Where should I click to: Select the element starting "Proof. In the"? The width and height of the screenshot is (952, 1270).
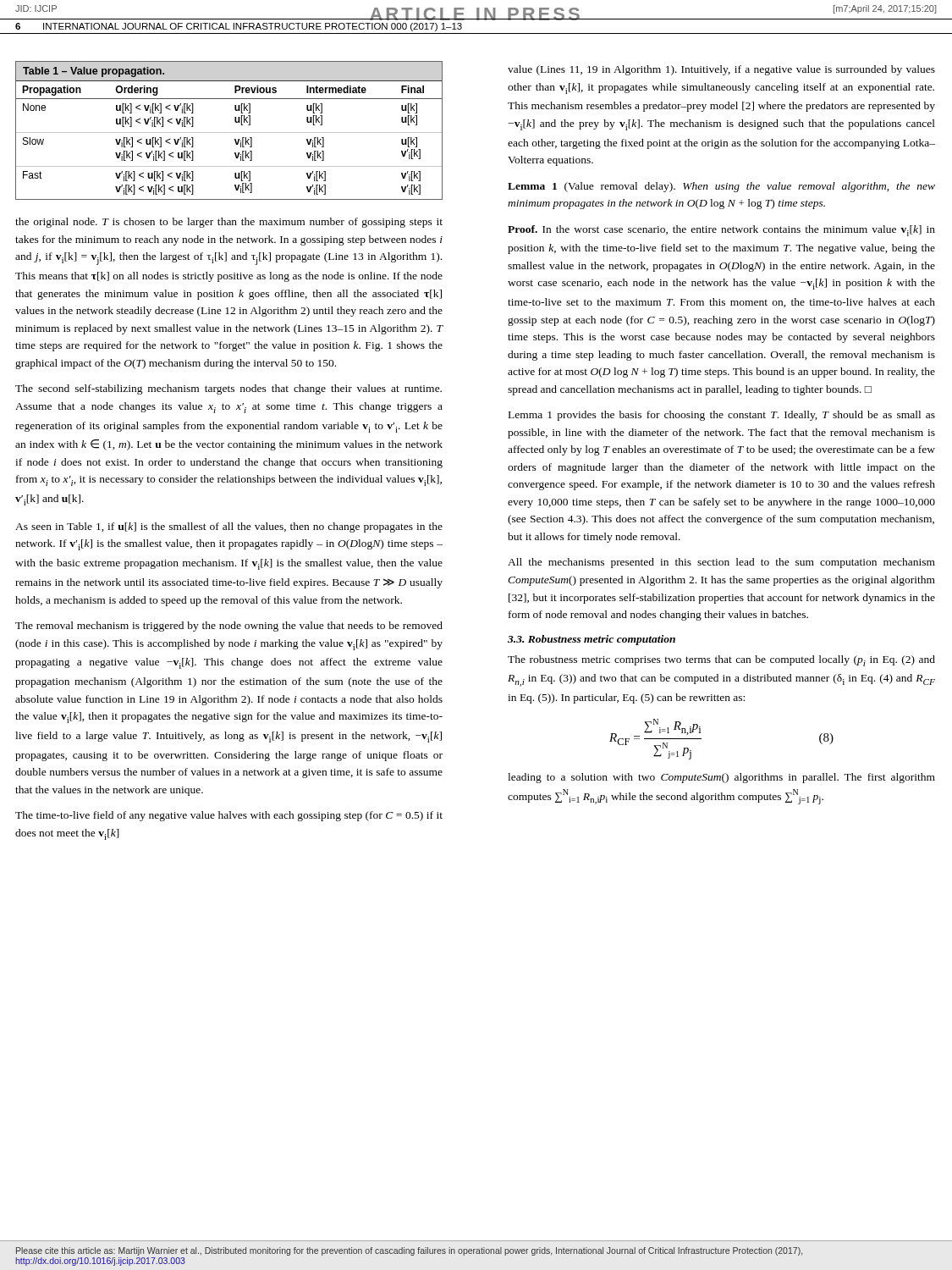point(721,309)
